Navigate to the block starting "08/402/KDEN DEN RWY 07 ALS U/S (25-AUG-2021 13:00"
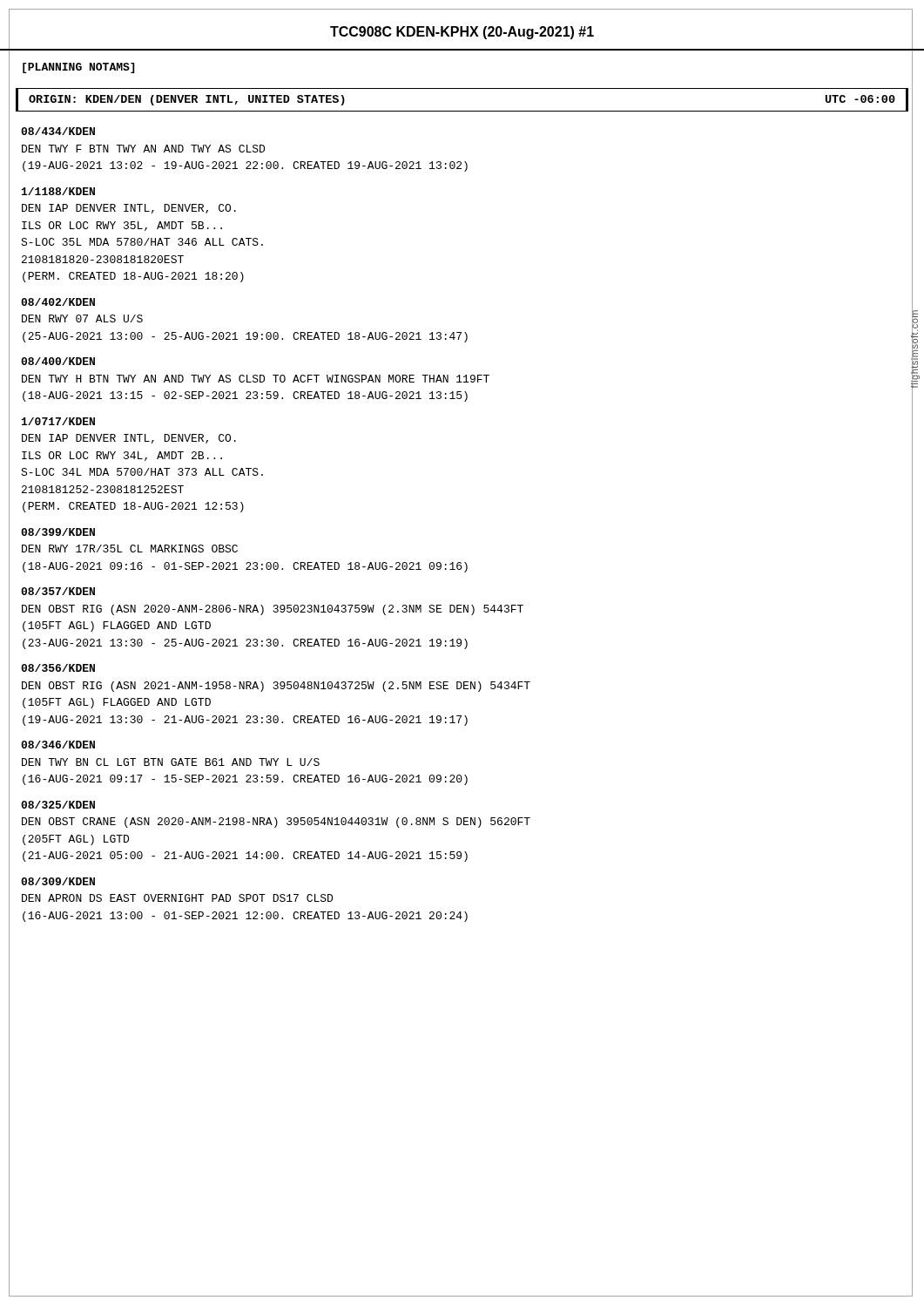Viewport: 924px width, 1307px height. coord(58,302)
